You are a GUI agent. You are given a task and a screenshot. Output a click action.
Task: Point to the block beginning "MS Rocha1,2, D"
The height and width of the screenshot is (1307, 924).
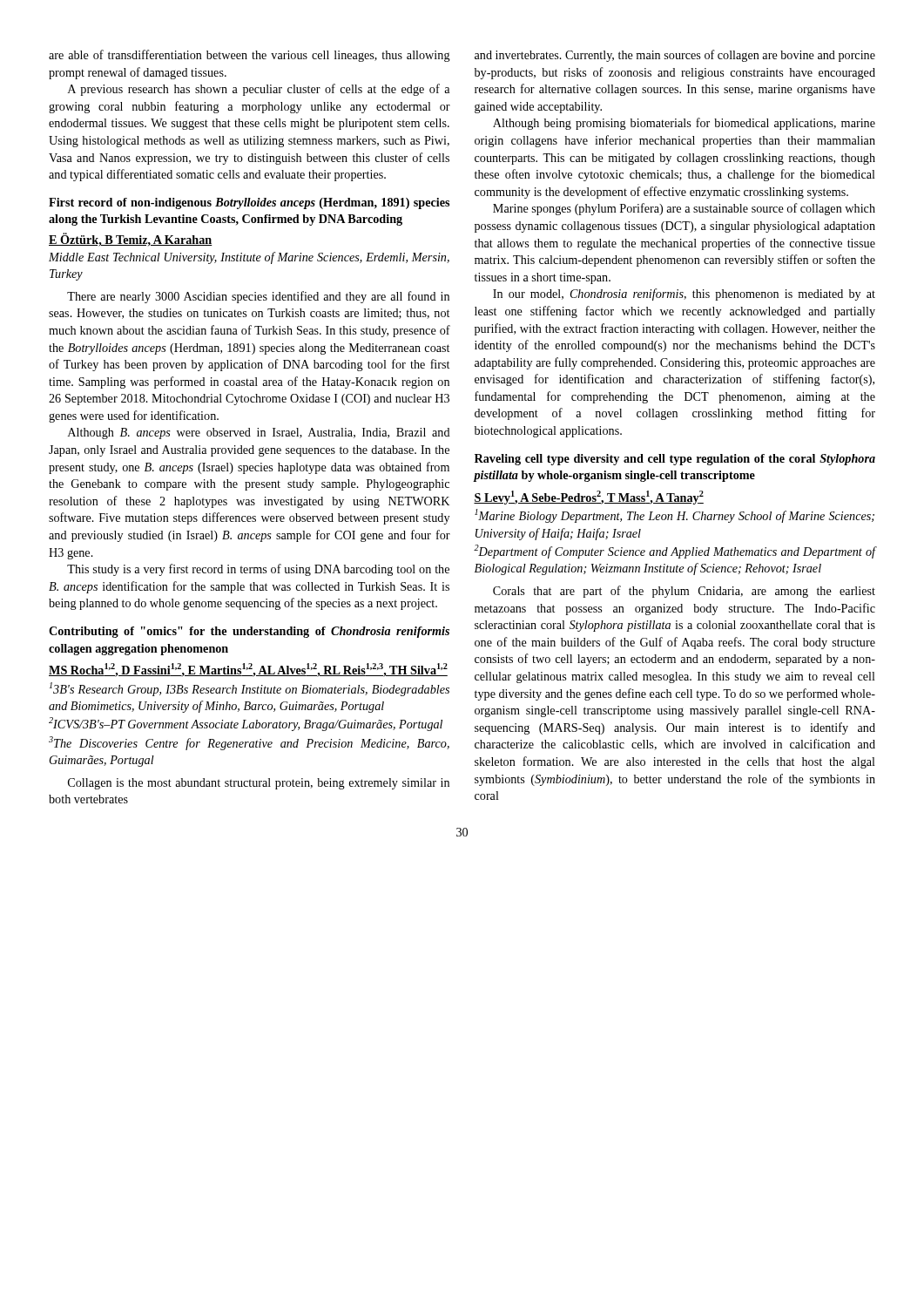click(249, 715)
